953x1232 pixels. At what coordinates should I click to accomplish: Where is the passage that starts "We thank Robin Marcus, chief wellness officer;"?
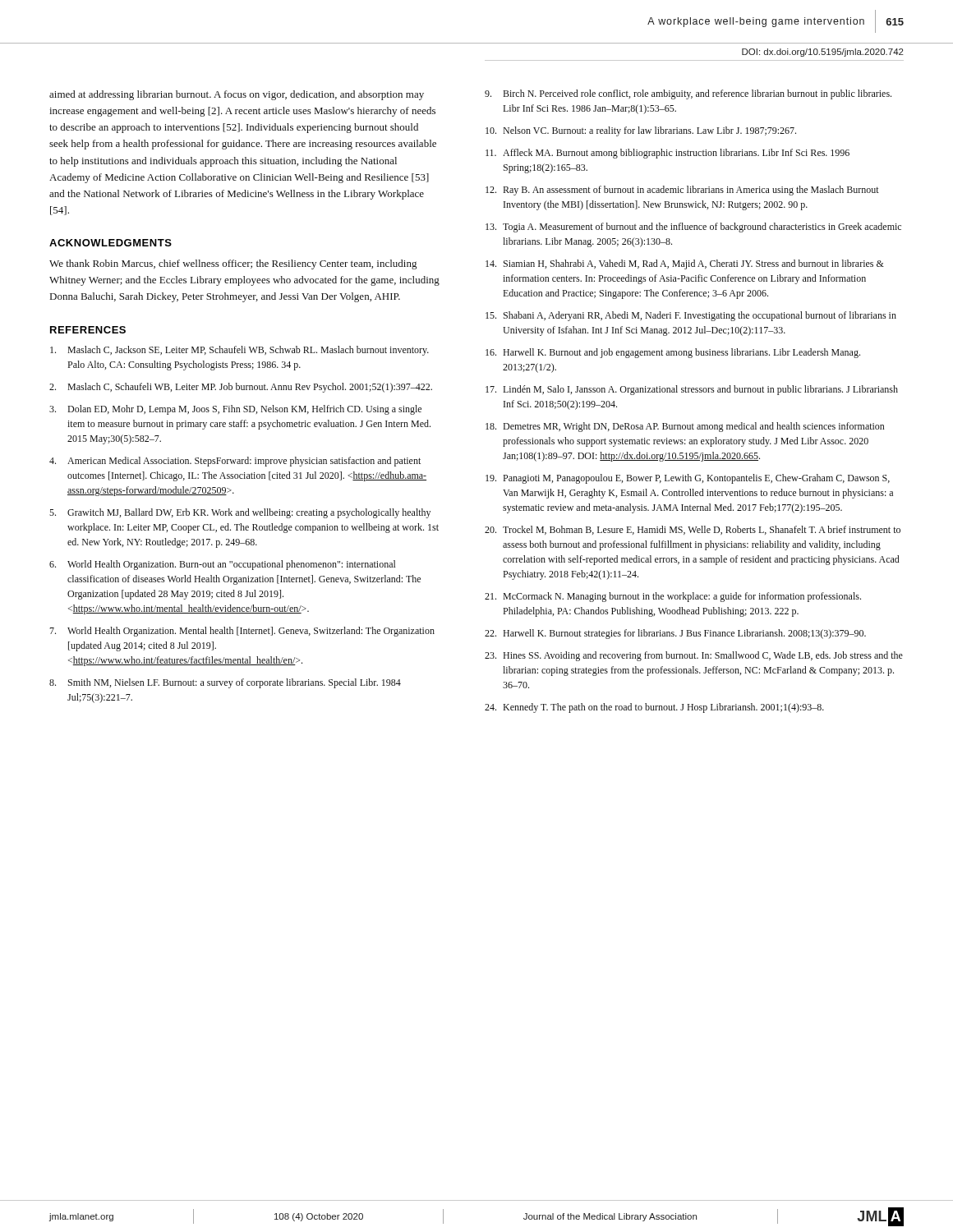pos(244,280)
